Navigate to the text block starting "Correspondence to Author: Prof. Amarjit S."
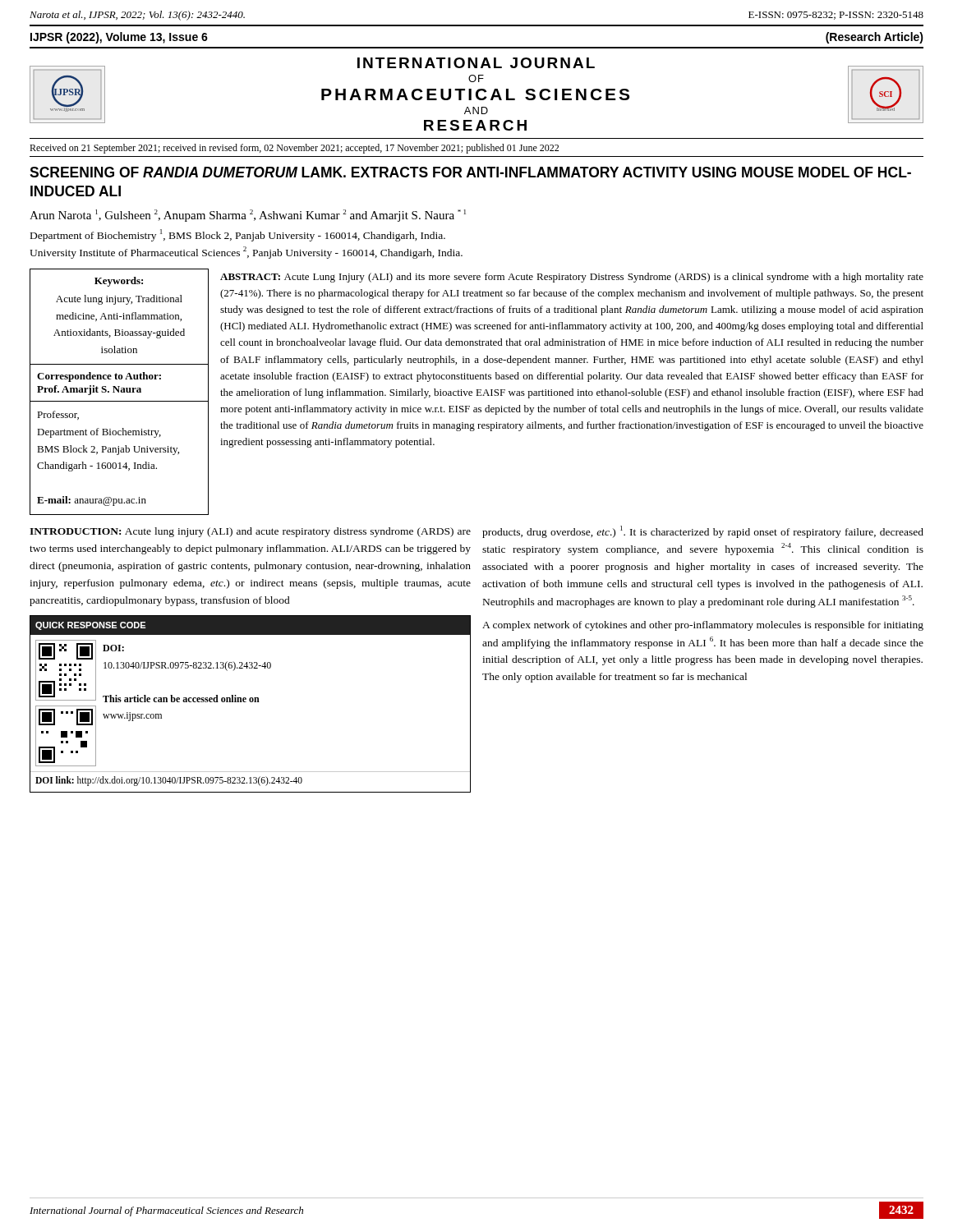This screenshot has height=1232, width=953. (x=119, y=383)
